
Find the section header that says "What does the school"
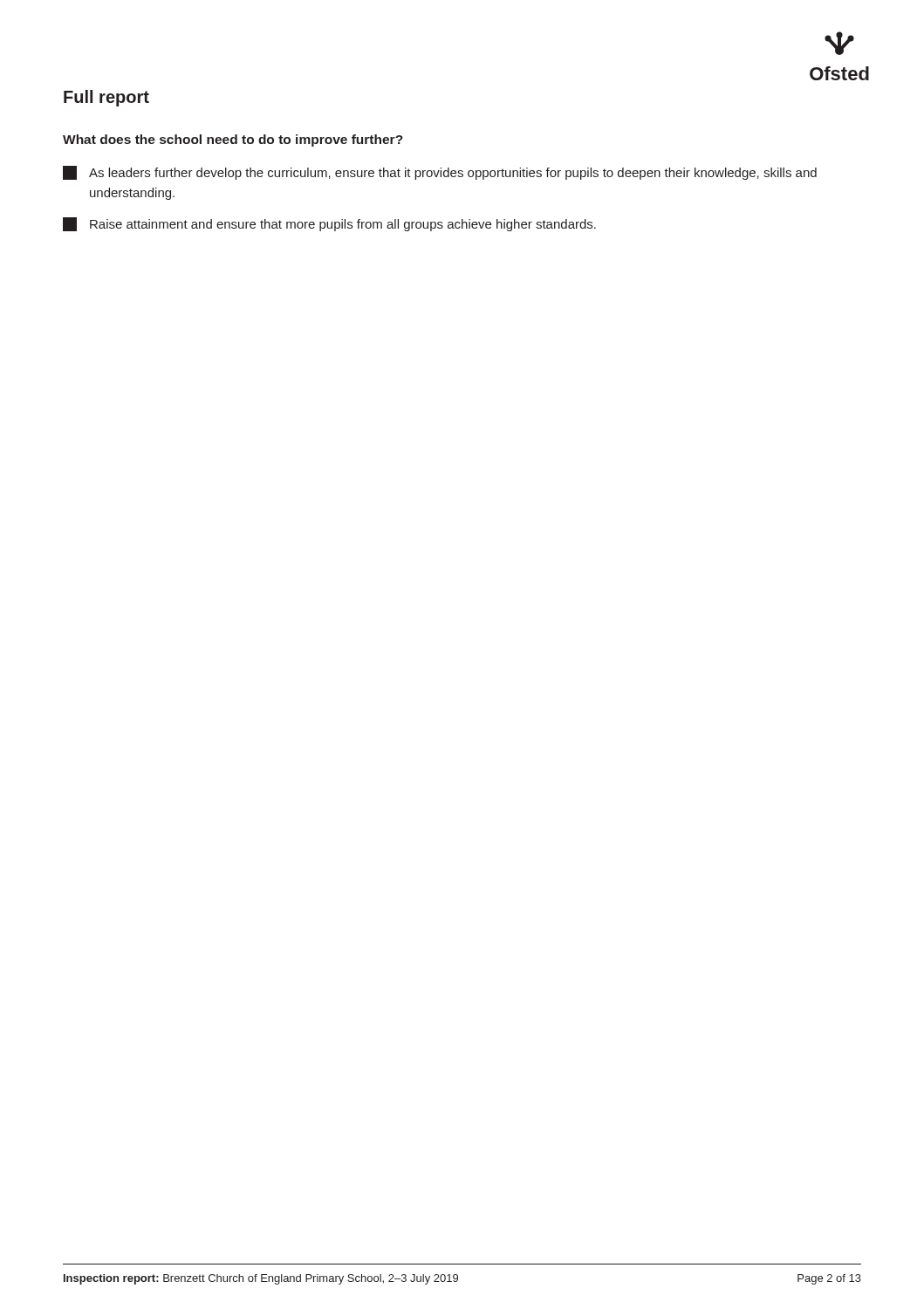233,139
